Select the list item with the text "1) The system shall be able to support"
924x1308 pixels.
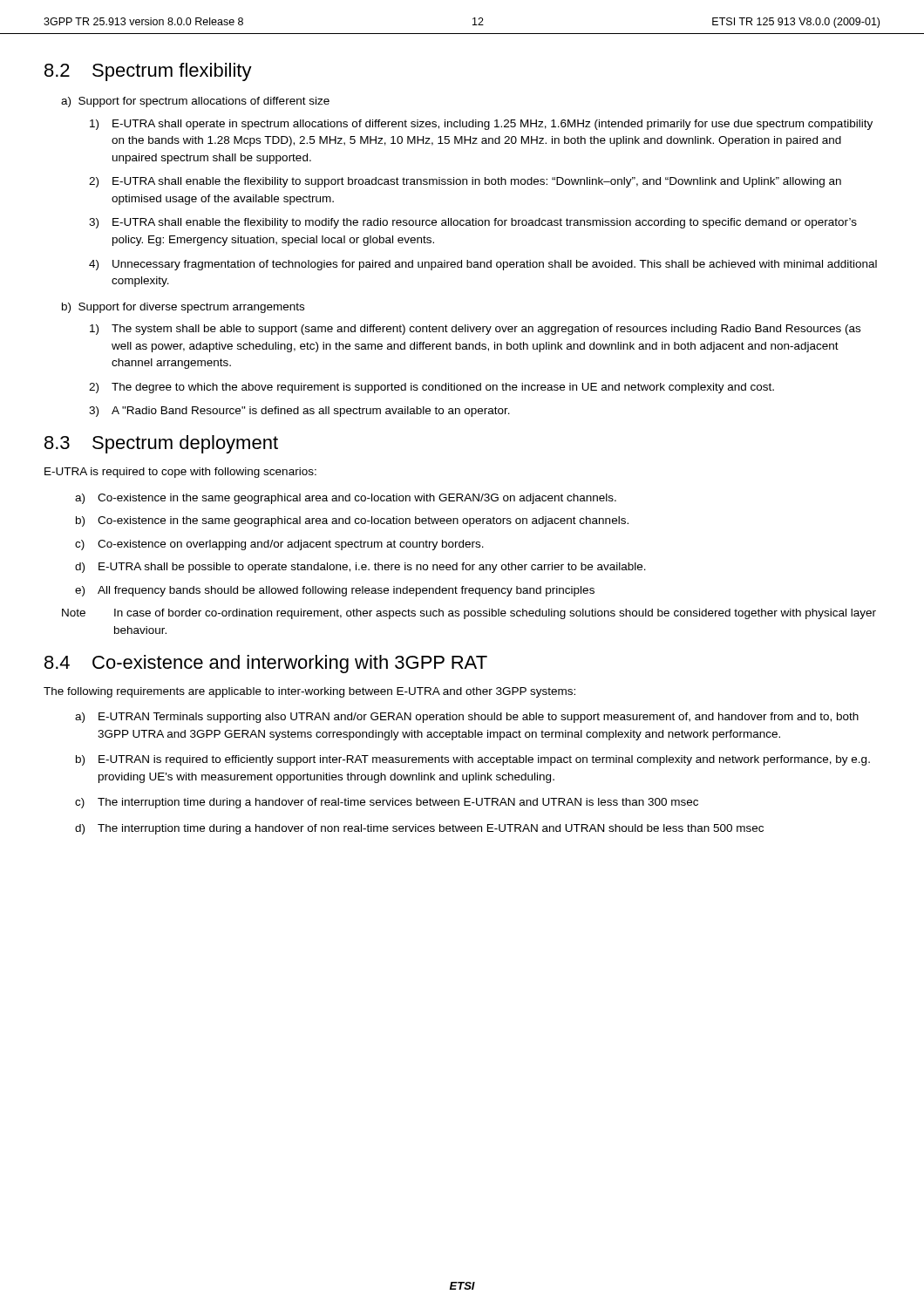point(485,346)
